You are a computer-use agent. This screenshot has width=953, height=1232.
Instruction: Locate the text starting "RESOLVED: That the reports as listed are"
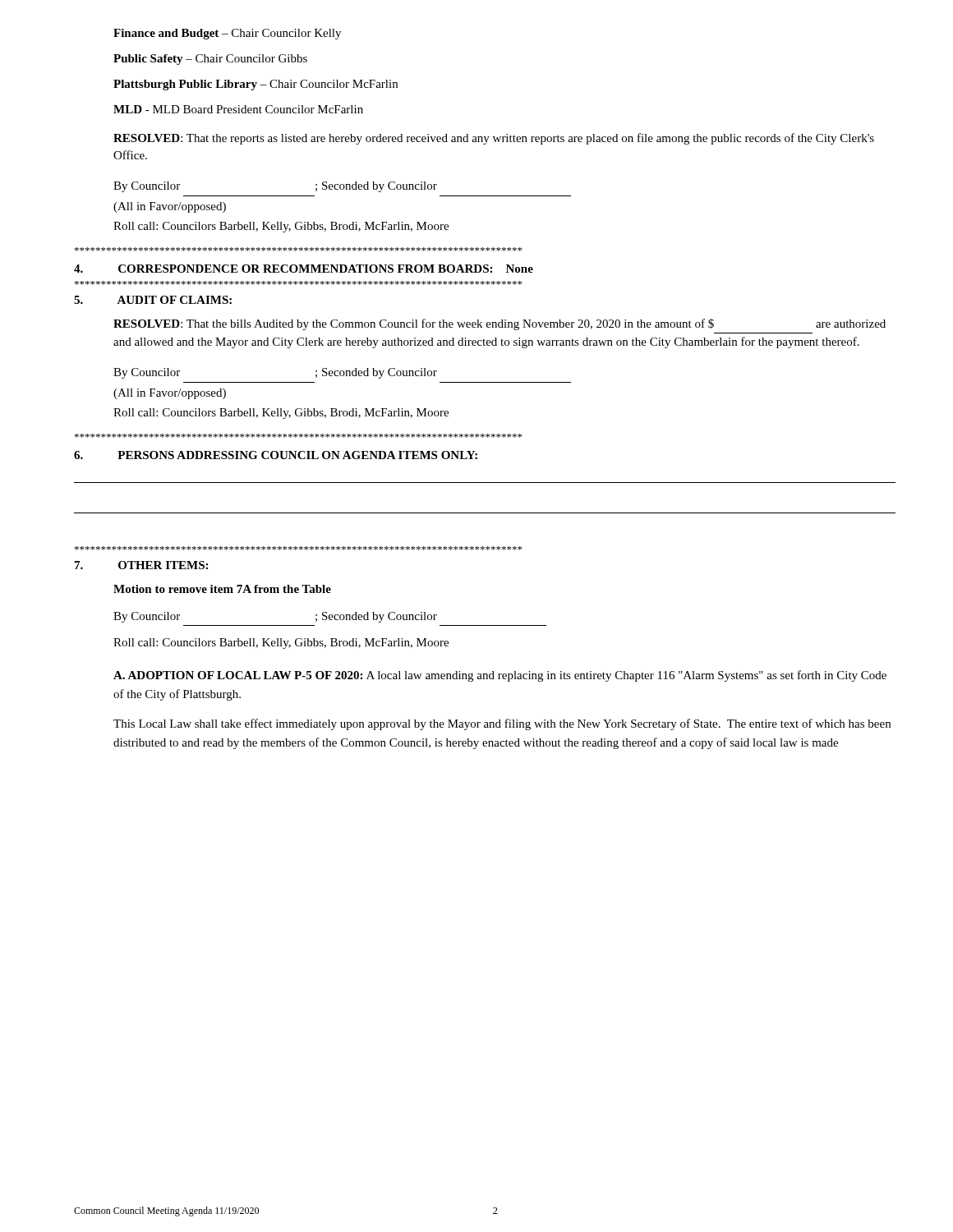[494, 147]
